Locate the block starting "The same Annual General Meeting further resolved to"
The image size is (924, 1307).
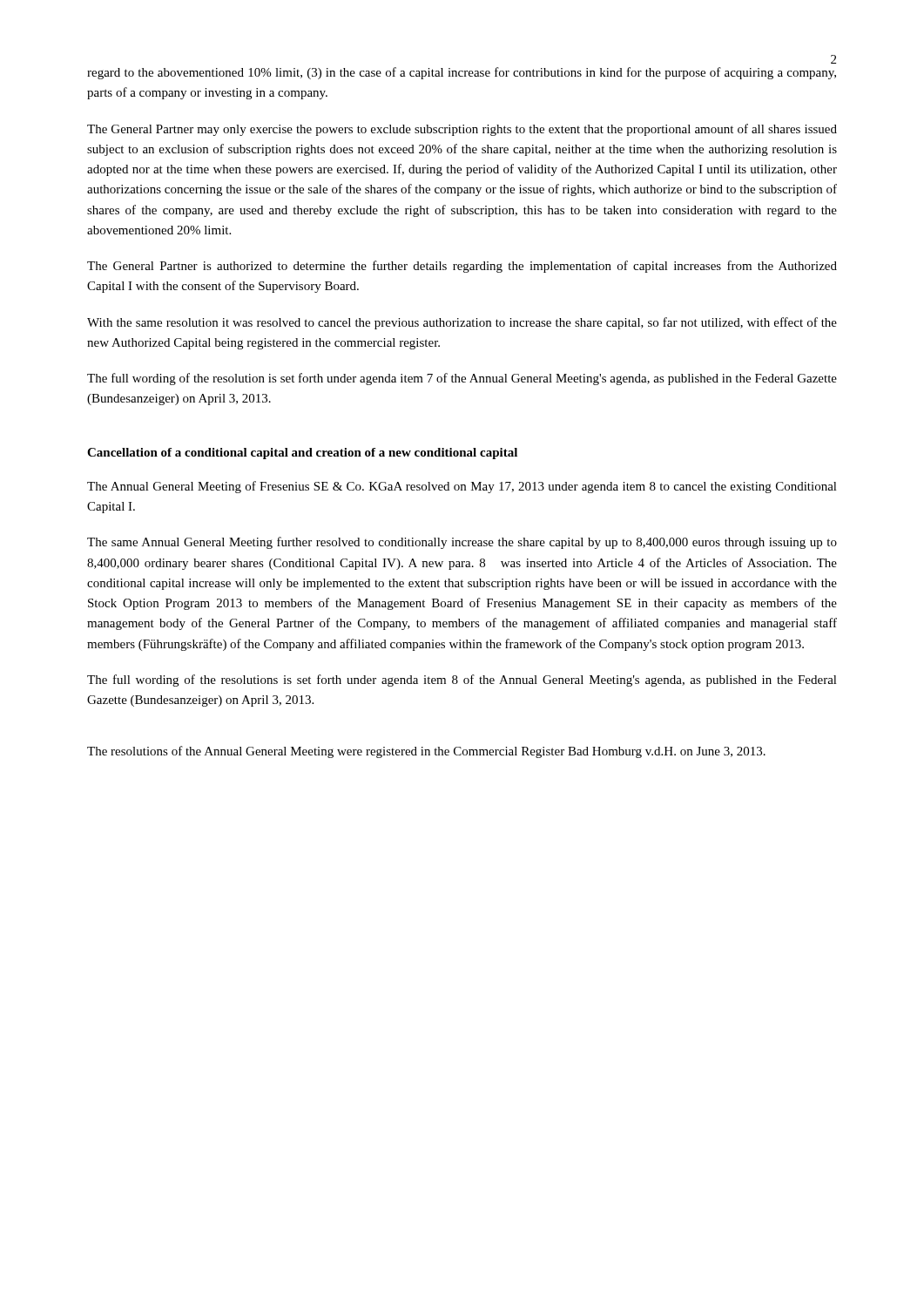coord(462,593)
